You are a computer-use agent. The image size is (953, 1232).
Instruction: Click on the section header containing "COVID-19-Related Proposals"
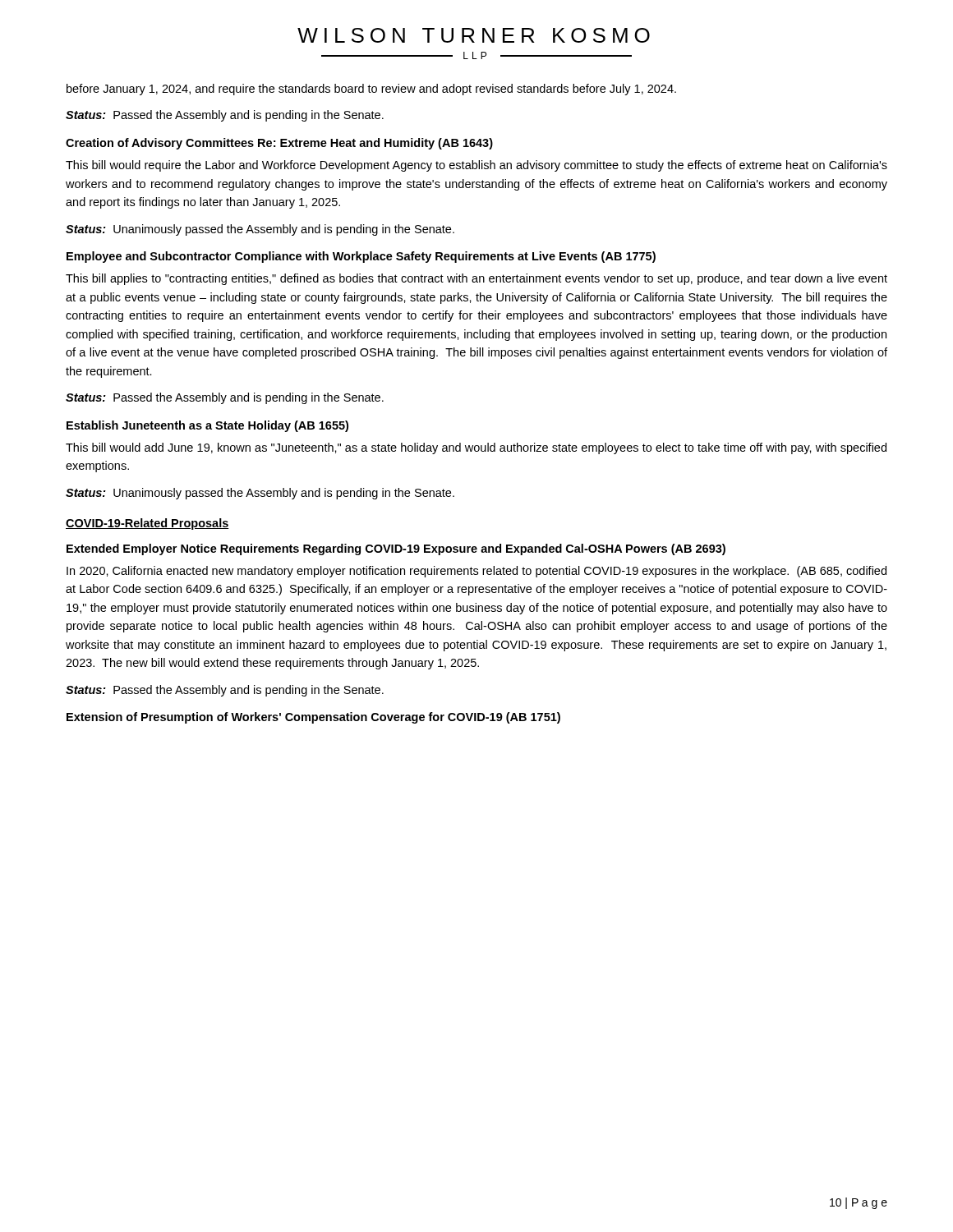tap(147, 524)
